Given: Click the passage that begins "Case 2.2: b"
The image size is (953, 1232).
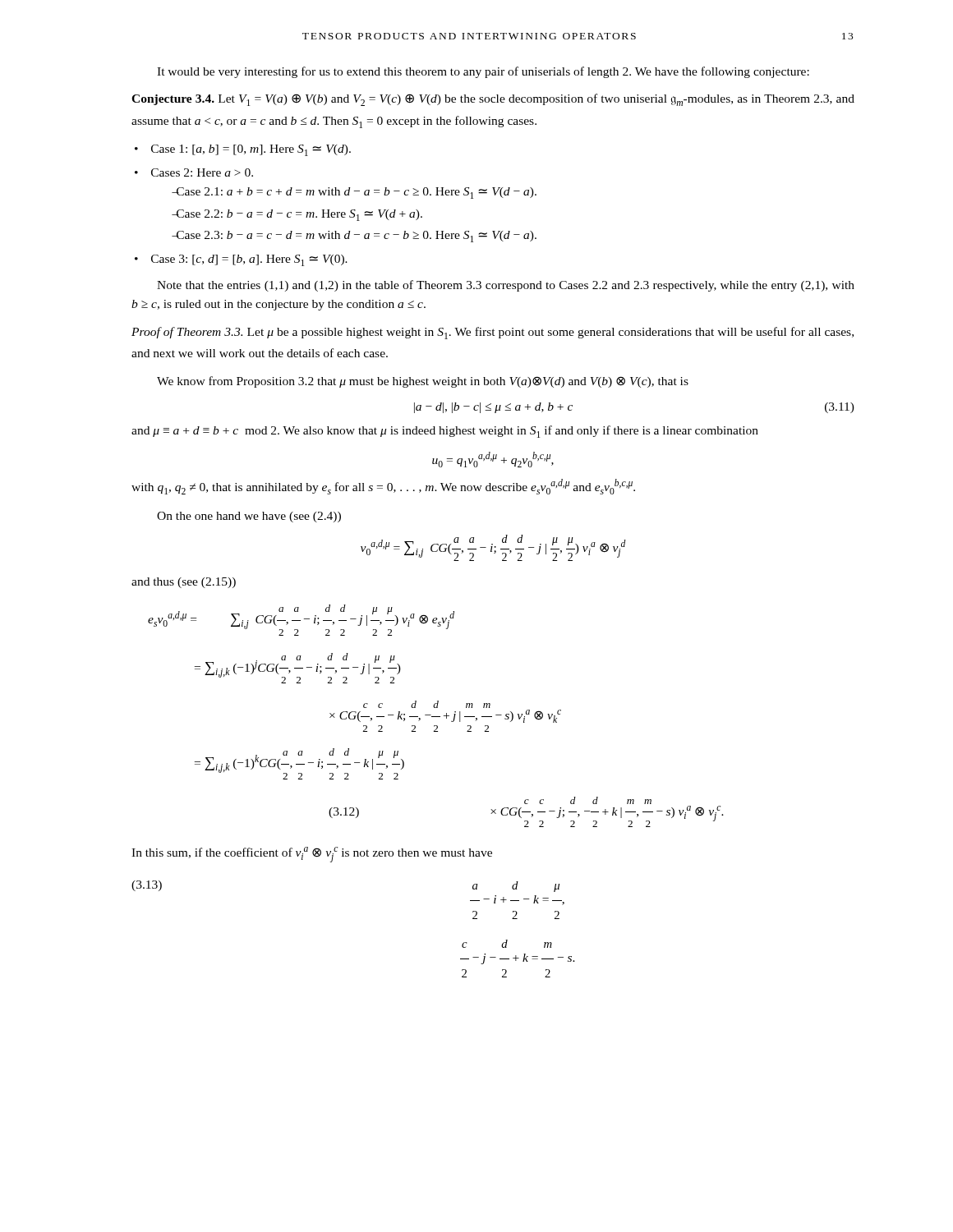Looking at the screenshot, I should 300,214.
